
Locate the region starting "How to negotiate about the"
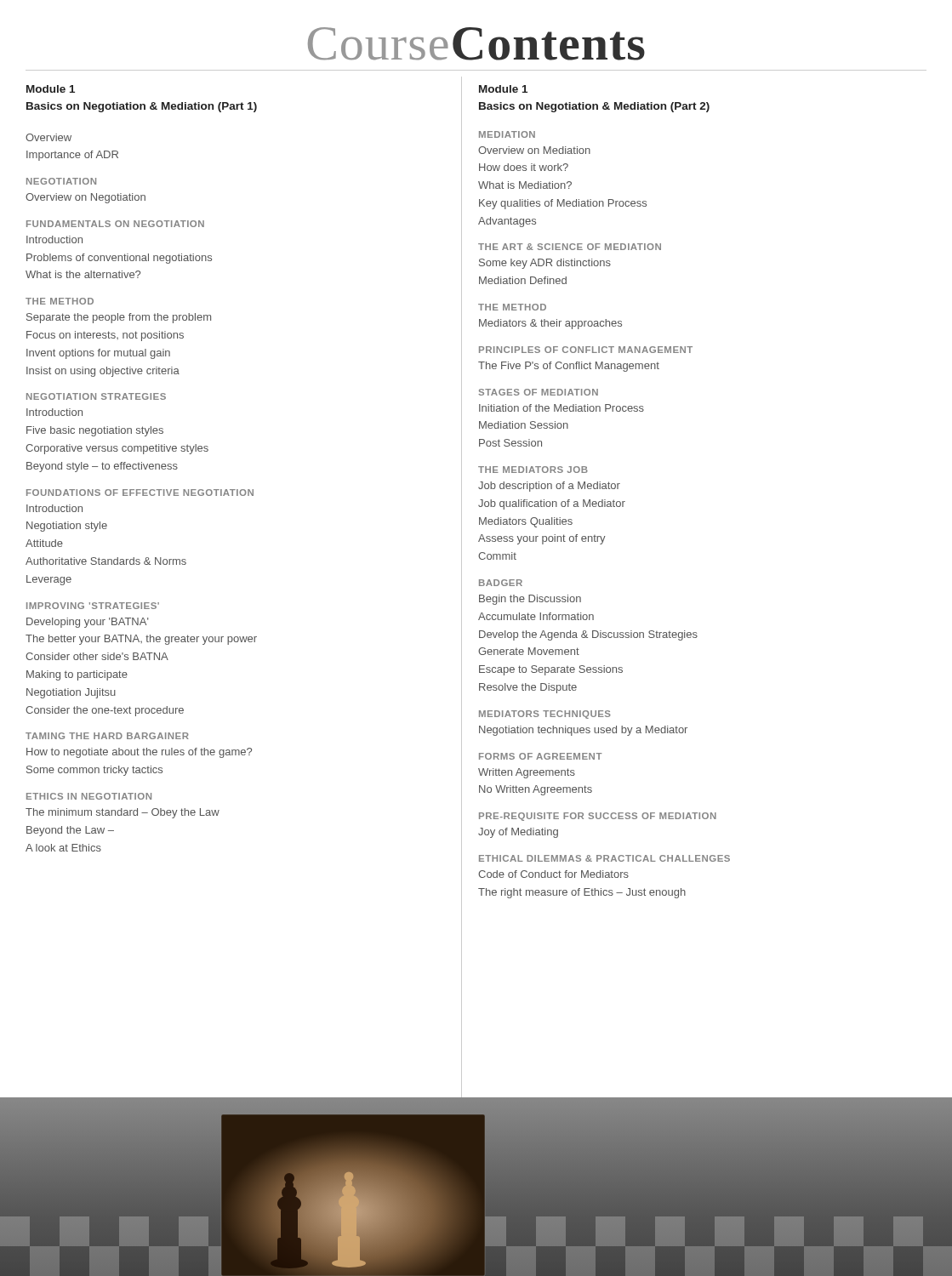(x=139, y=752)
